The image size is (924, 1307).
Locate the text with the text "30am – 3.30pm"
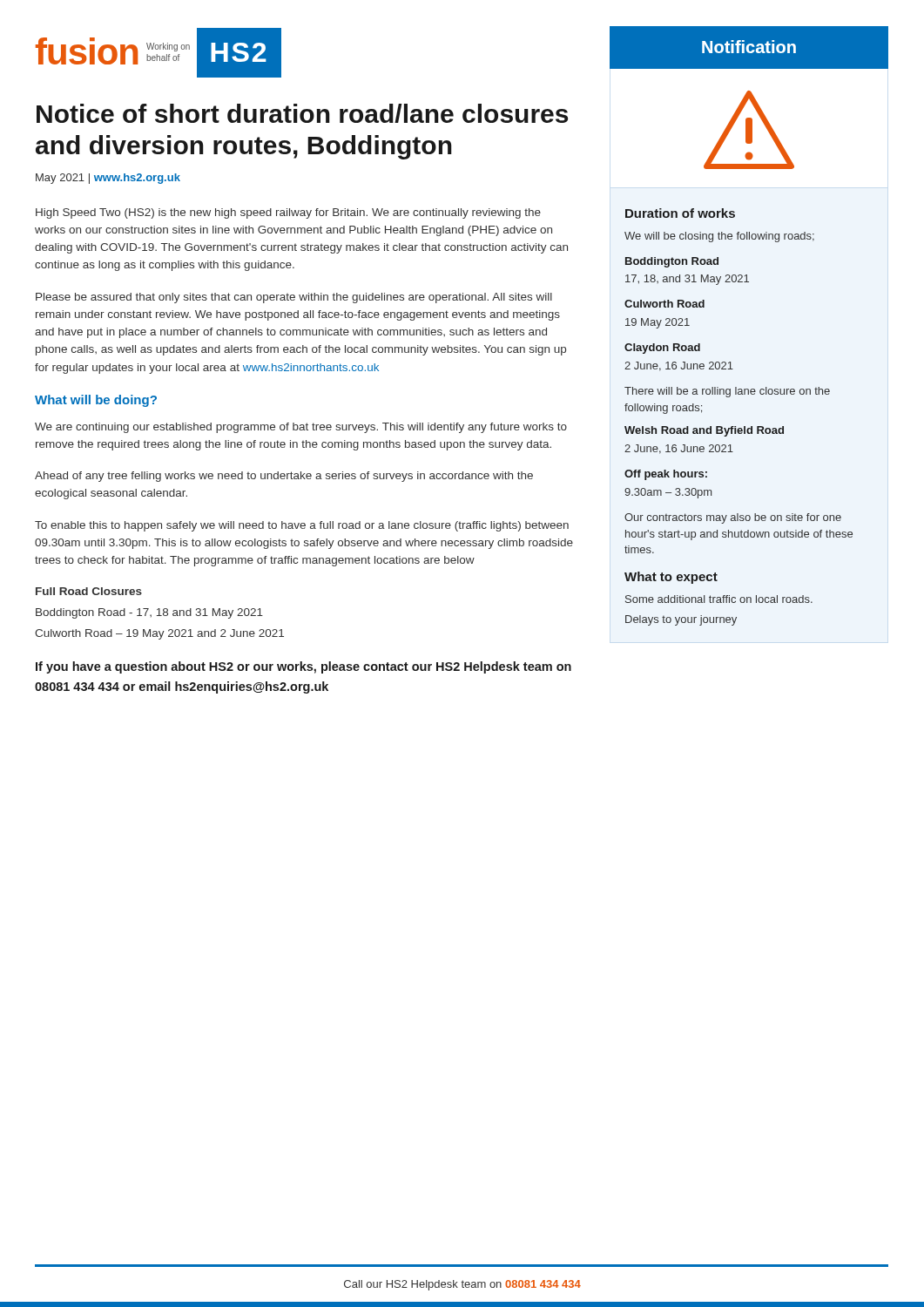click(x=668, y=492)
